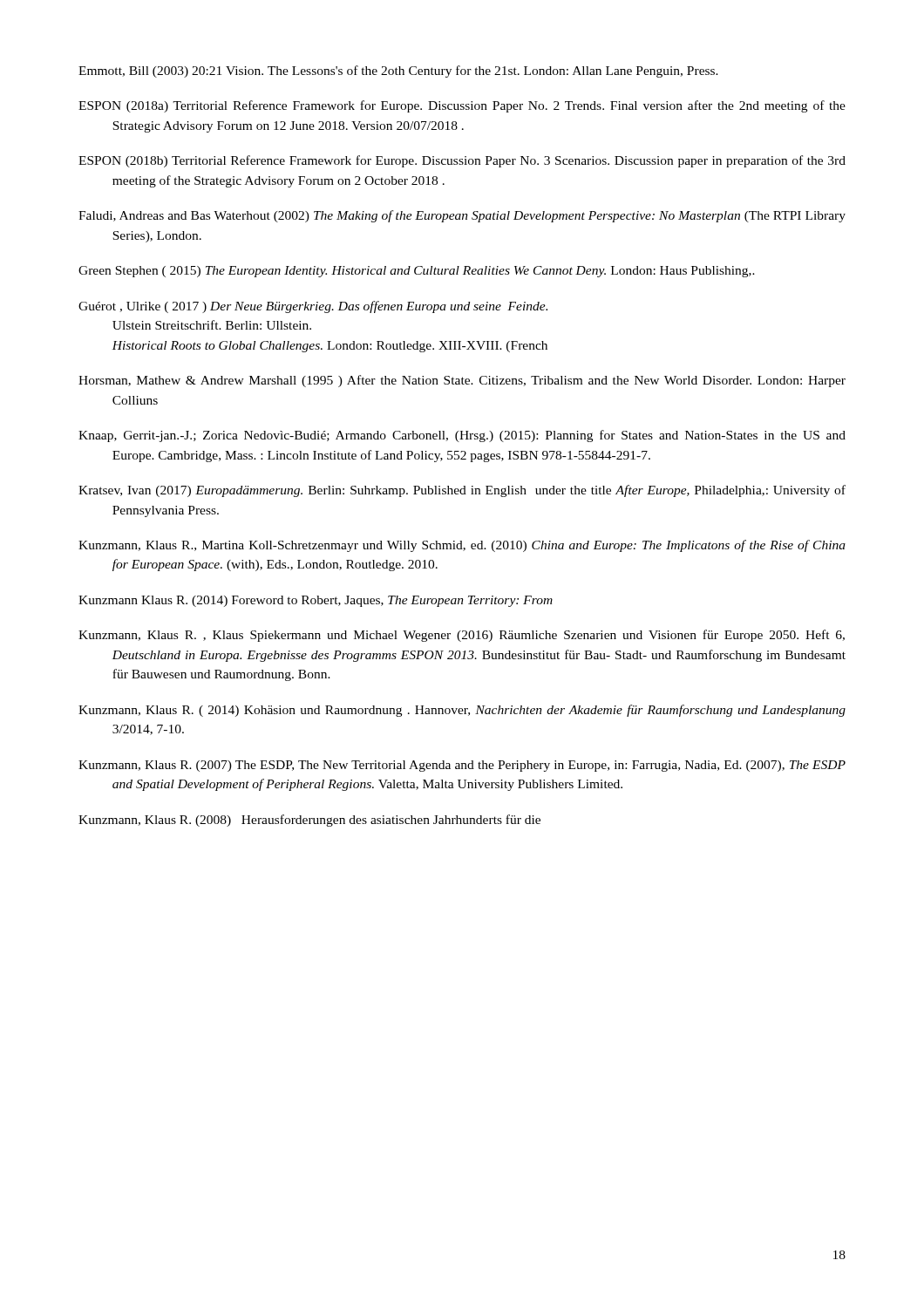Find the passage starting "Horsman, Mathew &"
This screenshot has width=924, height=1308.
click(462, 390)
